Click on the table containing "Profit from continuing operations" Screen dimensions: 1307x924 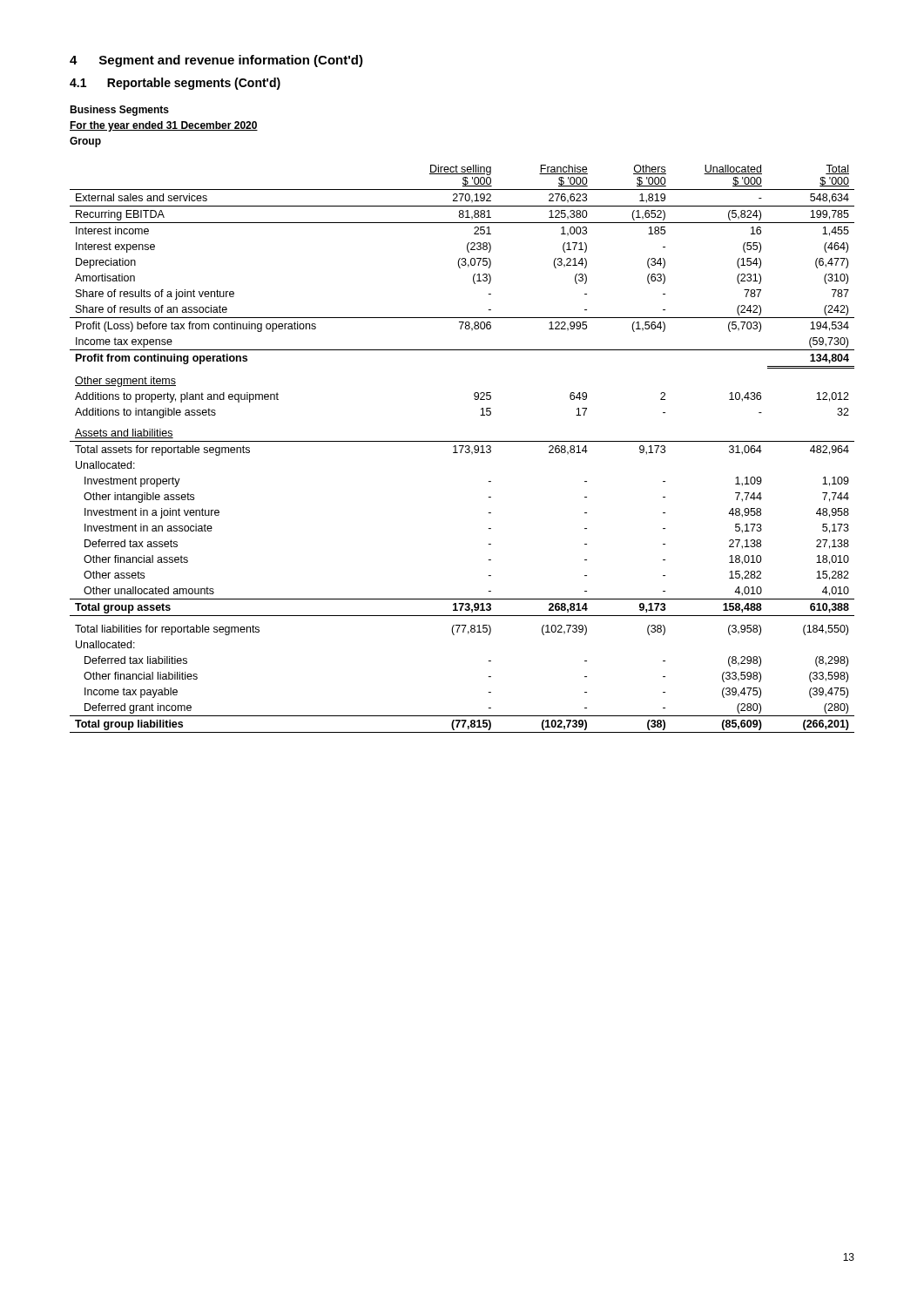click(x=462, y=447)
